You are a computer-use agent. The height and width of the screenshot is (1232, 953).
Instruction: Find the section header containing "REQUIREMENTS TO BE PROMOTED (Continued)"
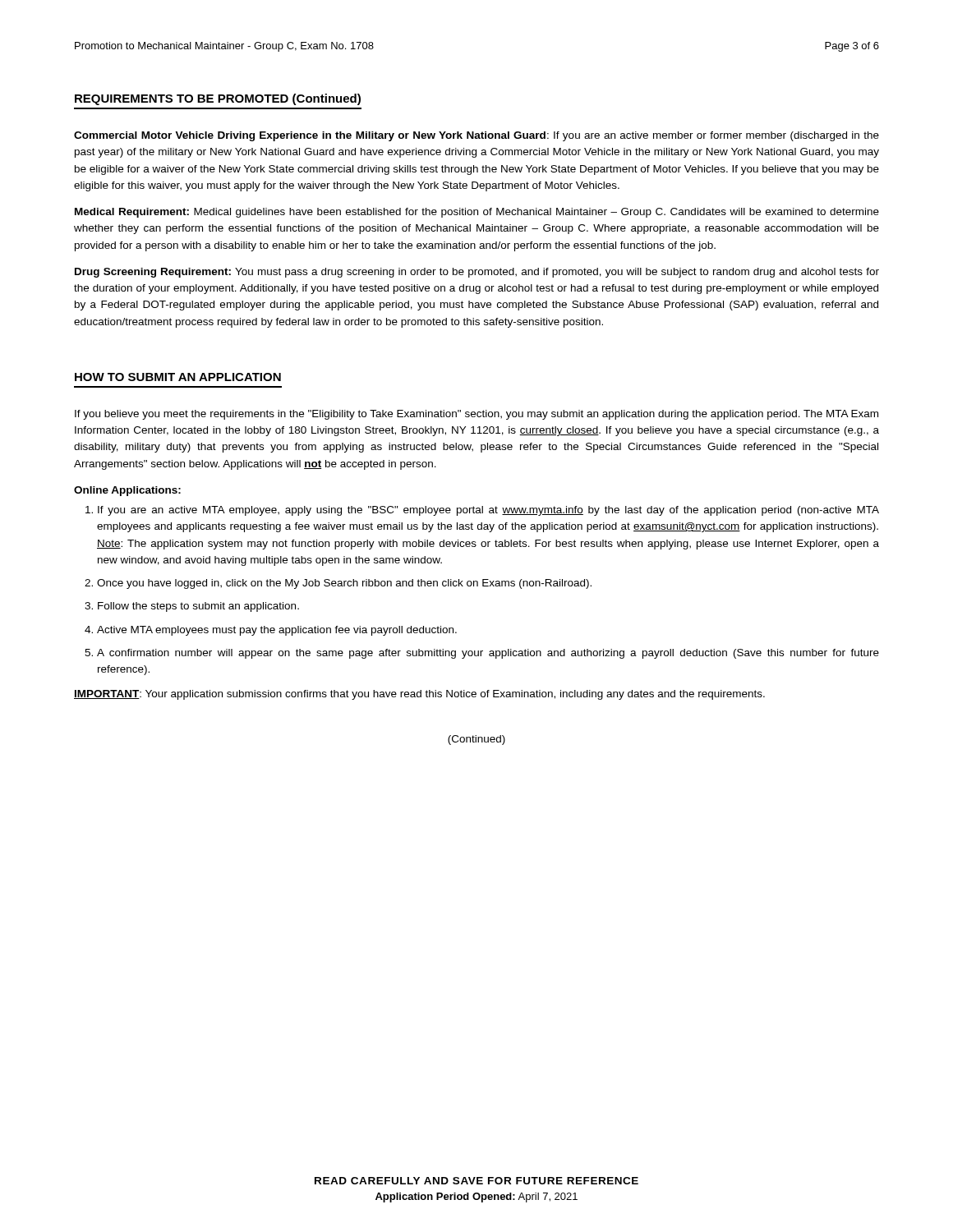pyautogui.click(x=218, y=100)
